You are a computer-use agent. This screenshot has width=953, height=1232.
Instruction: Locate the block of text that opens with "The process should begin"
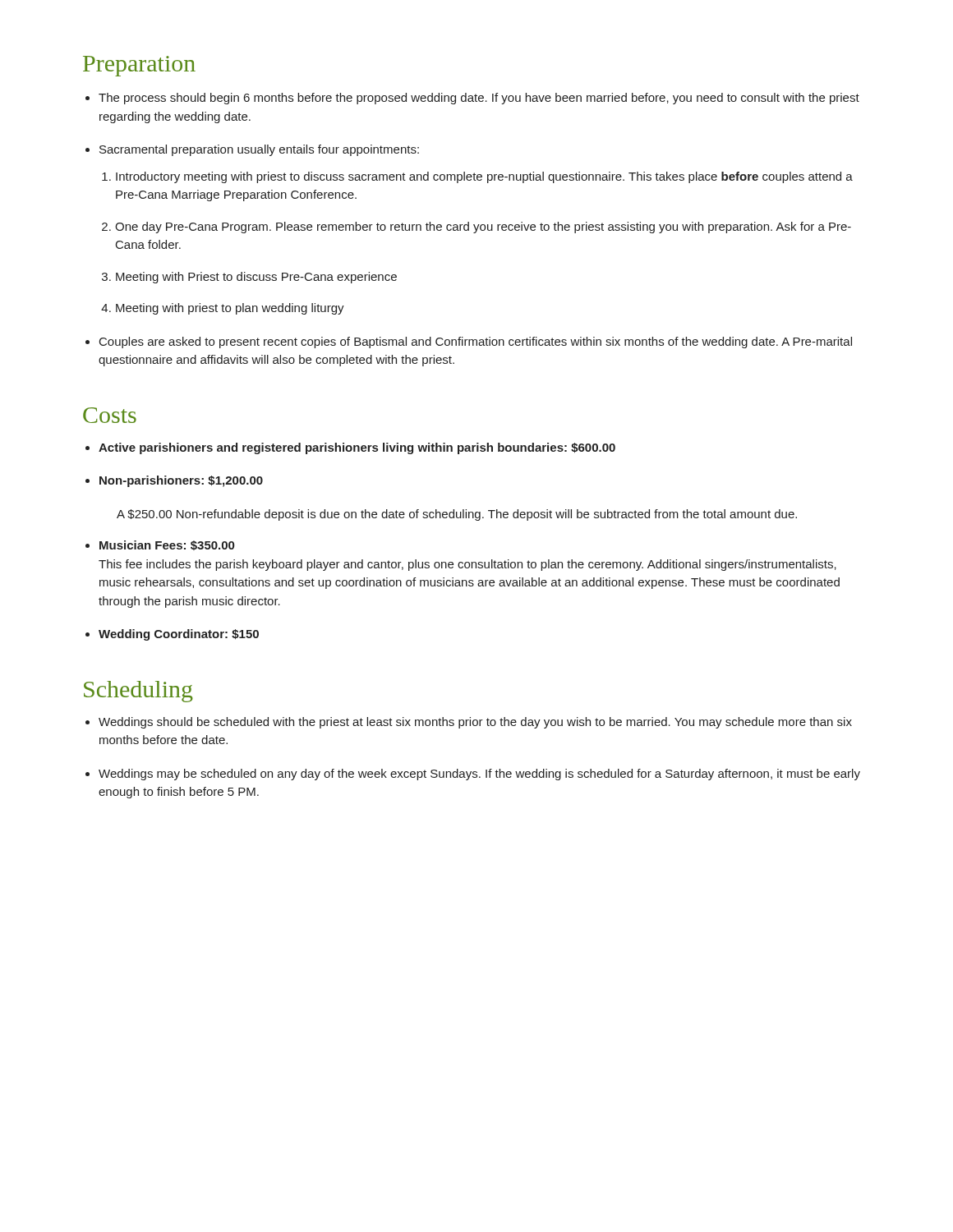tap(485, 107)
